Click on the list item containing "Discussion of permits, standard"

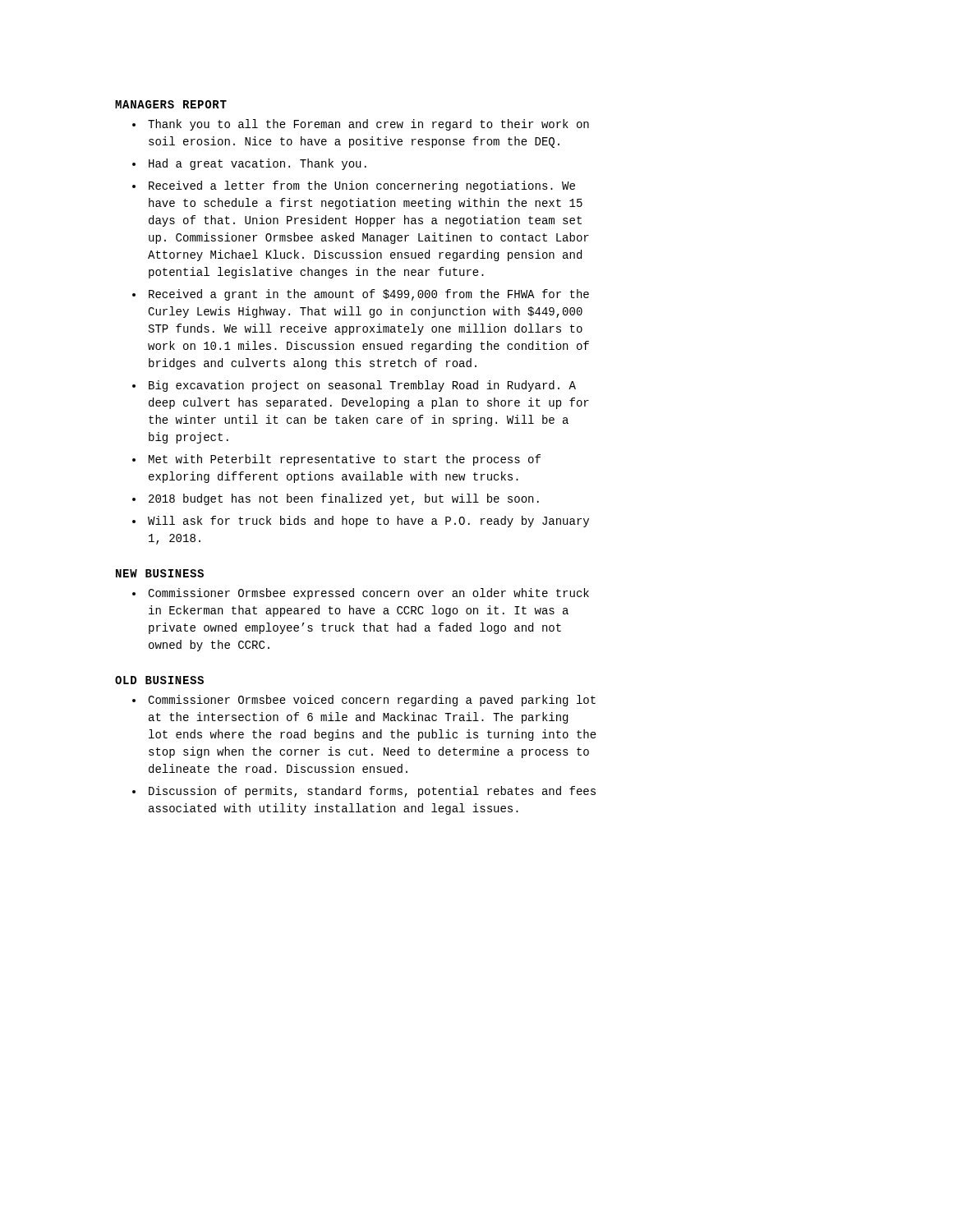(x=372, y=800)
